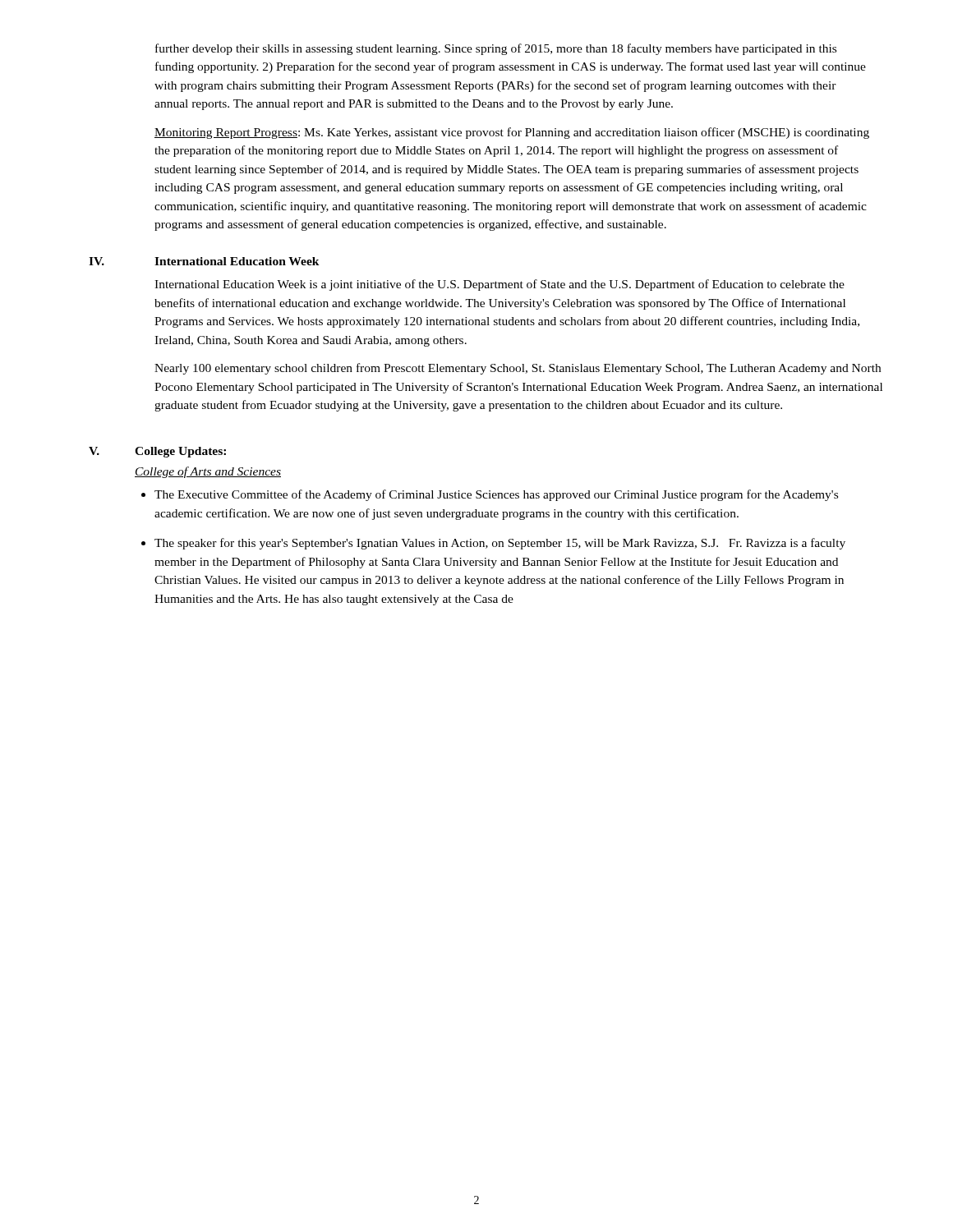Image resolution: width=953 pixels, height=1232 pixels.
Task: Locate the caption
Action: tap(208, 471)
